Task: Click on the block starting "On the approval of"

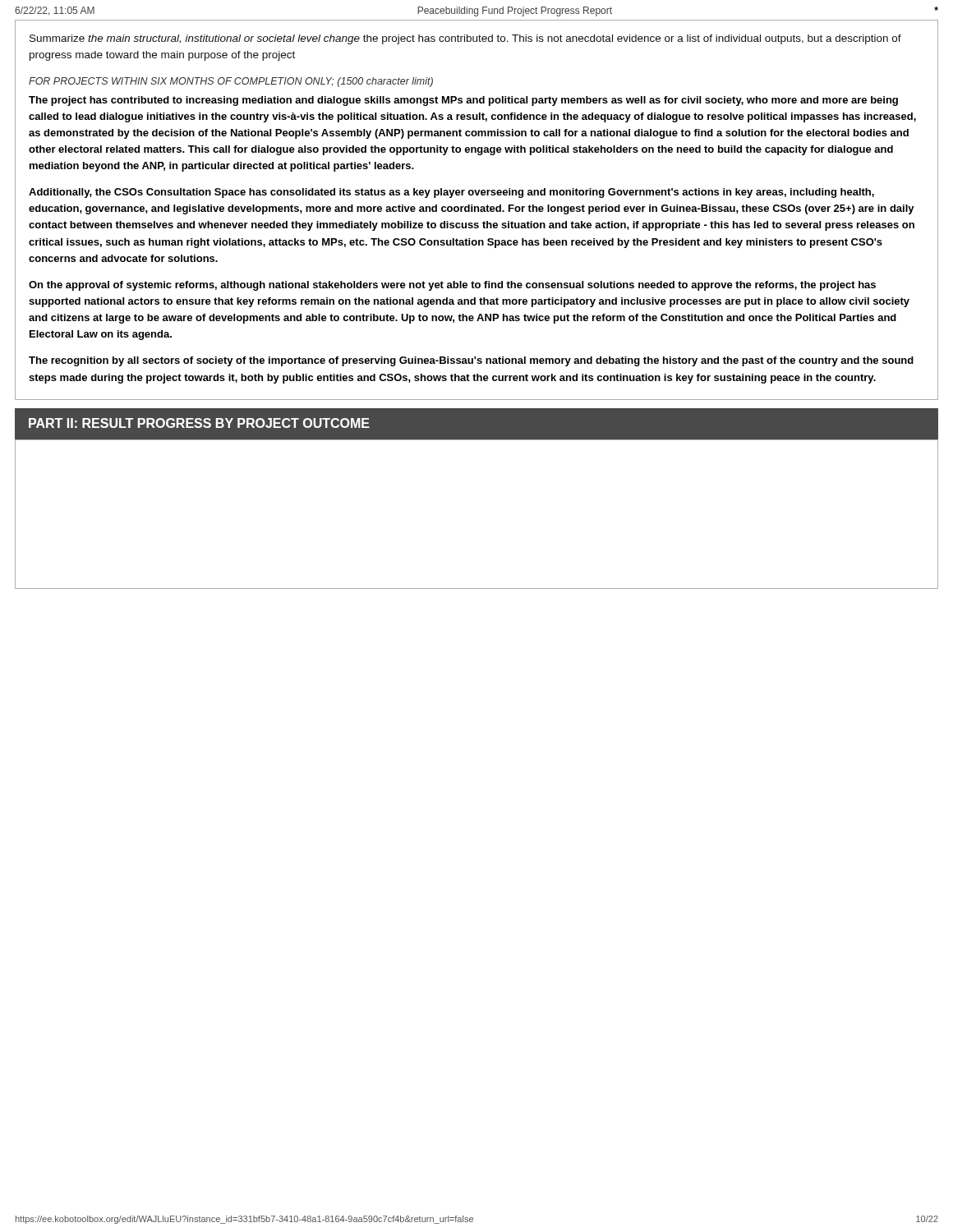Action: (x=469, y=309)
